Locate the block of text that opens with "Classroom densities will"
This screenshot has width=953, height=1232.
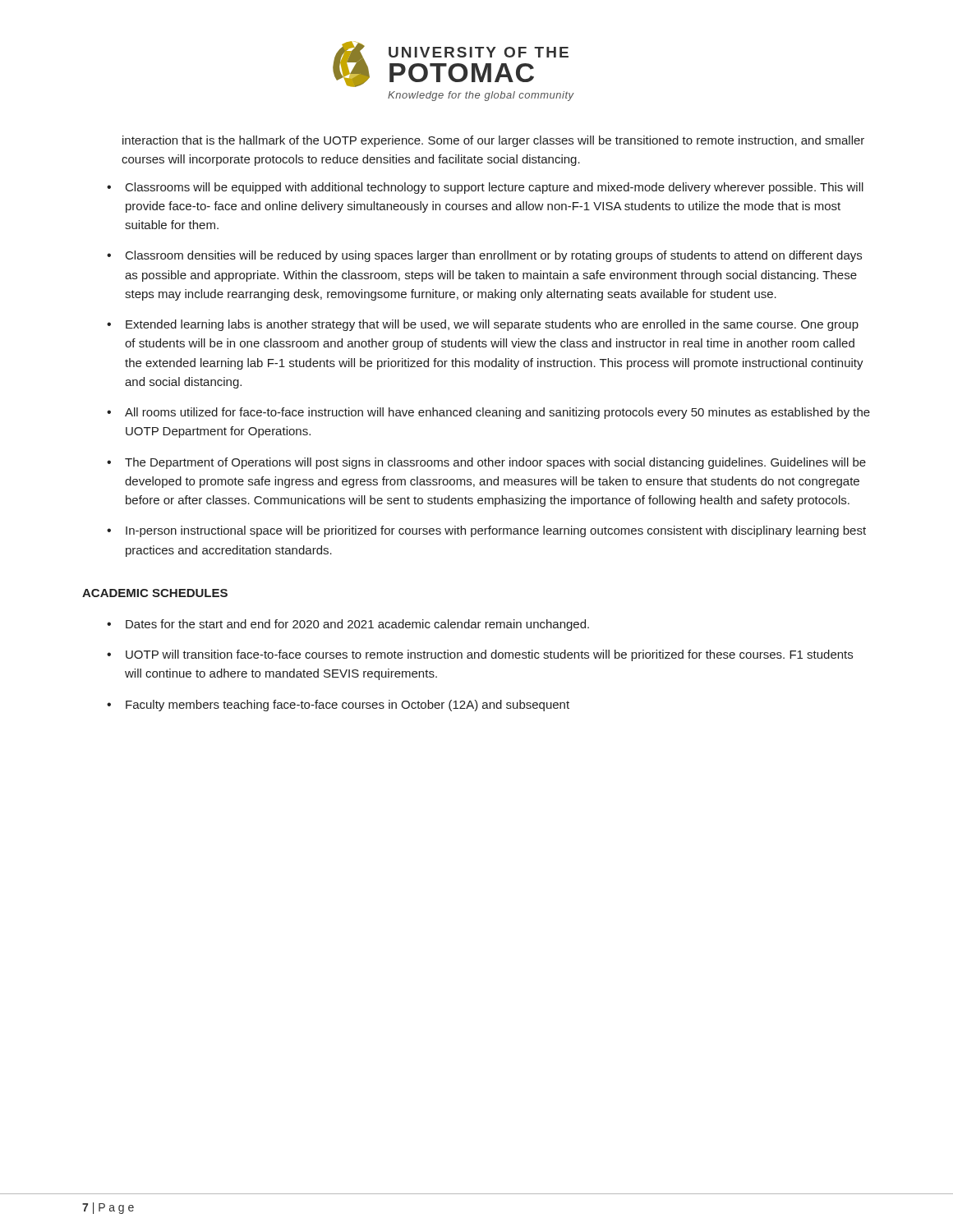(x=494, y=274)
